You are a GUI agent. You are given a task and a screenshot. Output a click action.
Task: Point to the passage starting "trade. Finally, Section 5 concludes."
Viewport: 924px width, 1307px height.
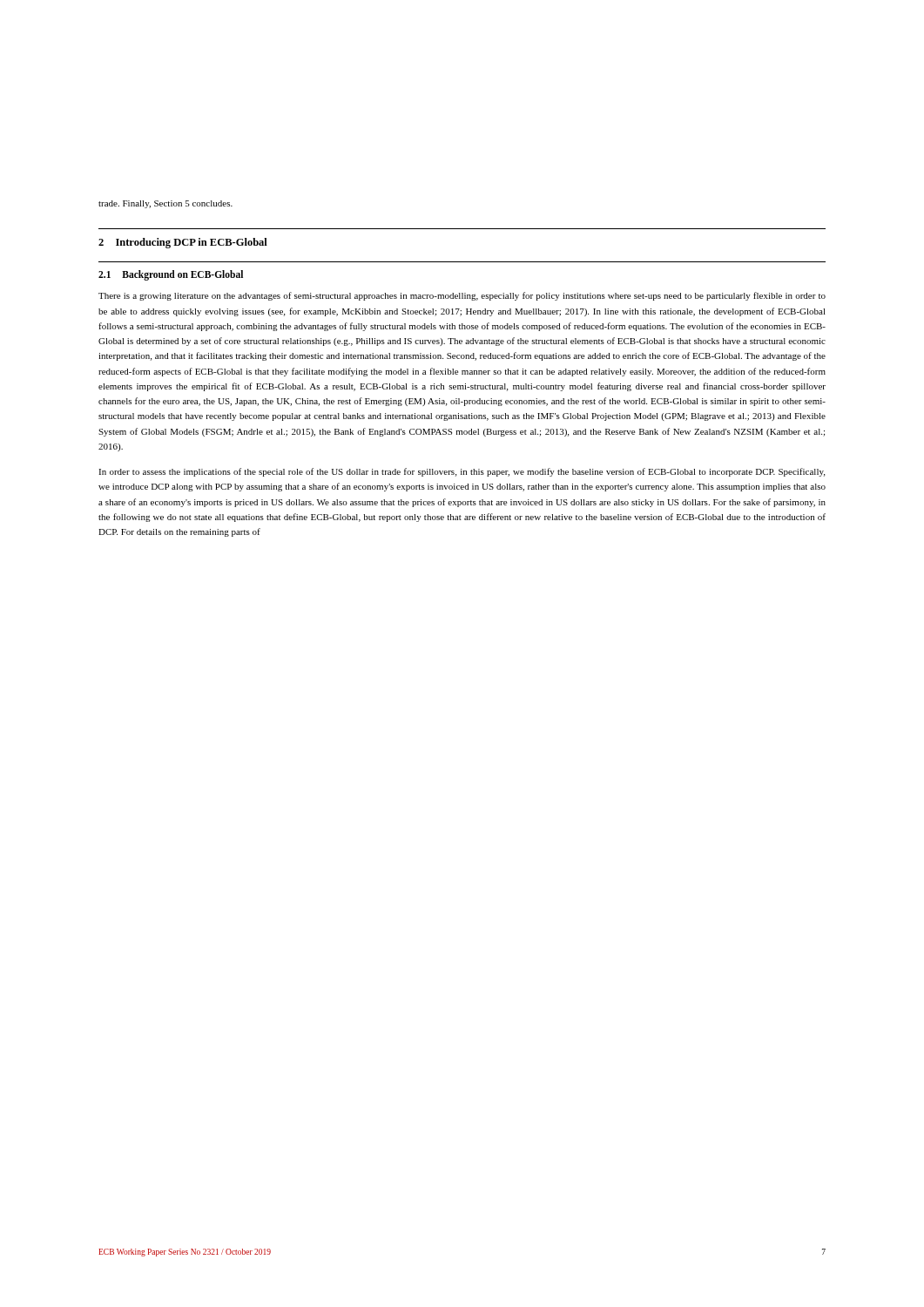pyautogui.click(x=166, y=203)
